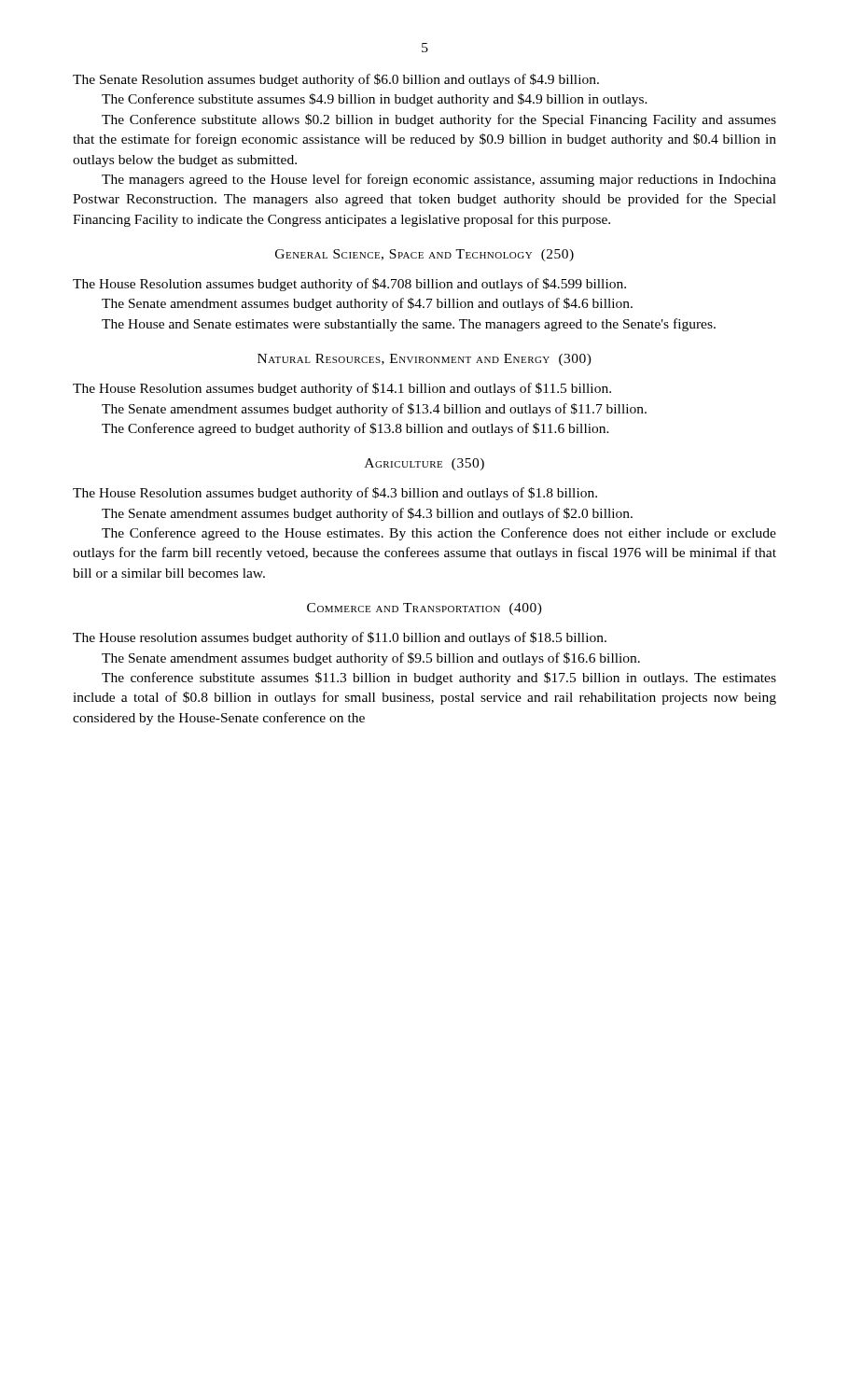Click where it says "Agriculture (350)"
The width and height of the screenshot is (849, 1400).
pyautogui.click(x=424, y=463)
